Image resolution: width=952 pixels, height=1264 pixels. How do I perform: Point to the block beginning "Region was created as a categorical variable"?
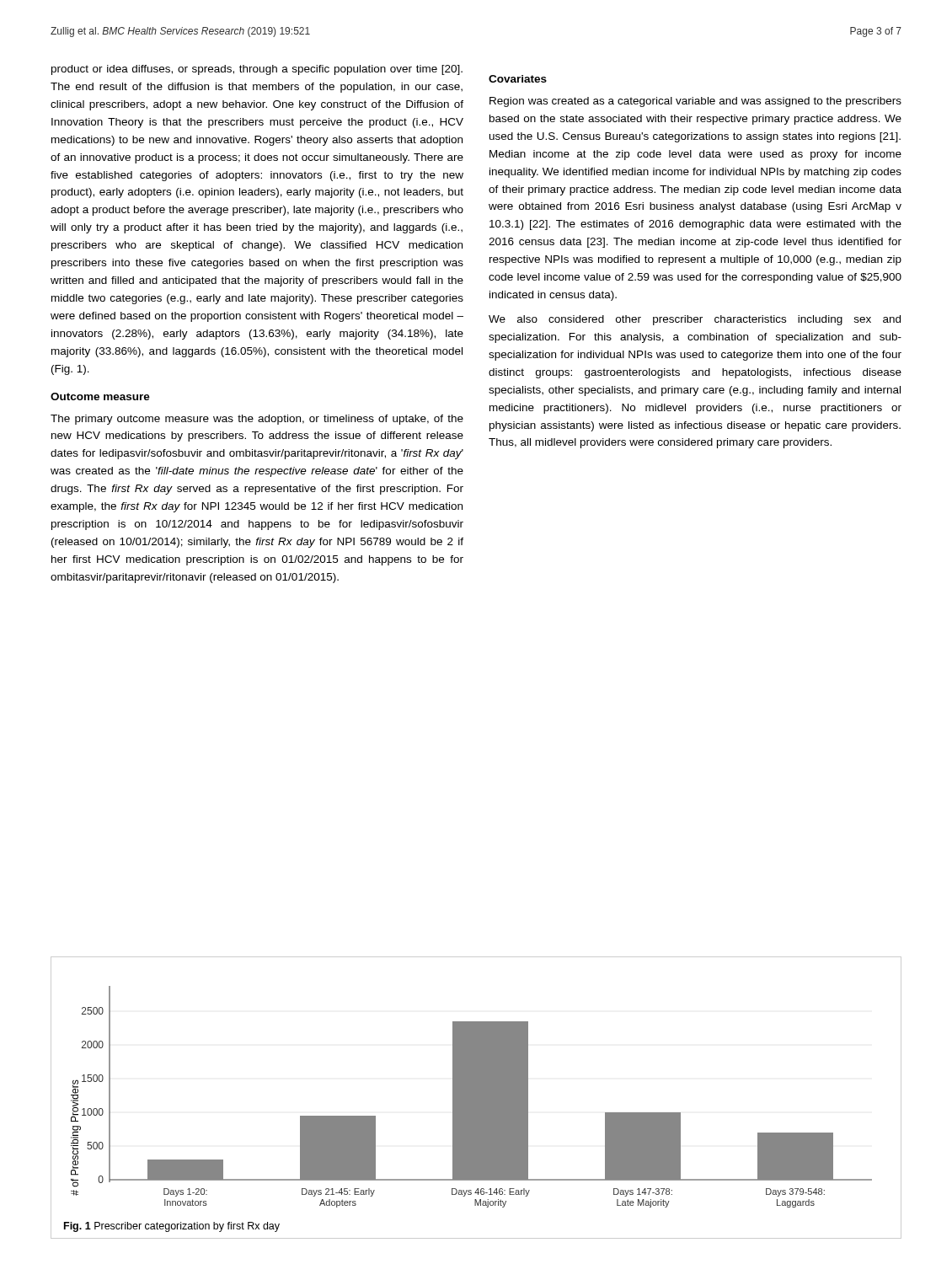pyautogui.click(x=695, y=272)
